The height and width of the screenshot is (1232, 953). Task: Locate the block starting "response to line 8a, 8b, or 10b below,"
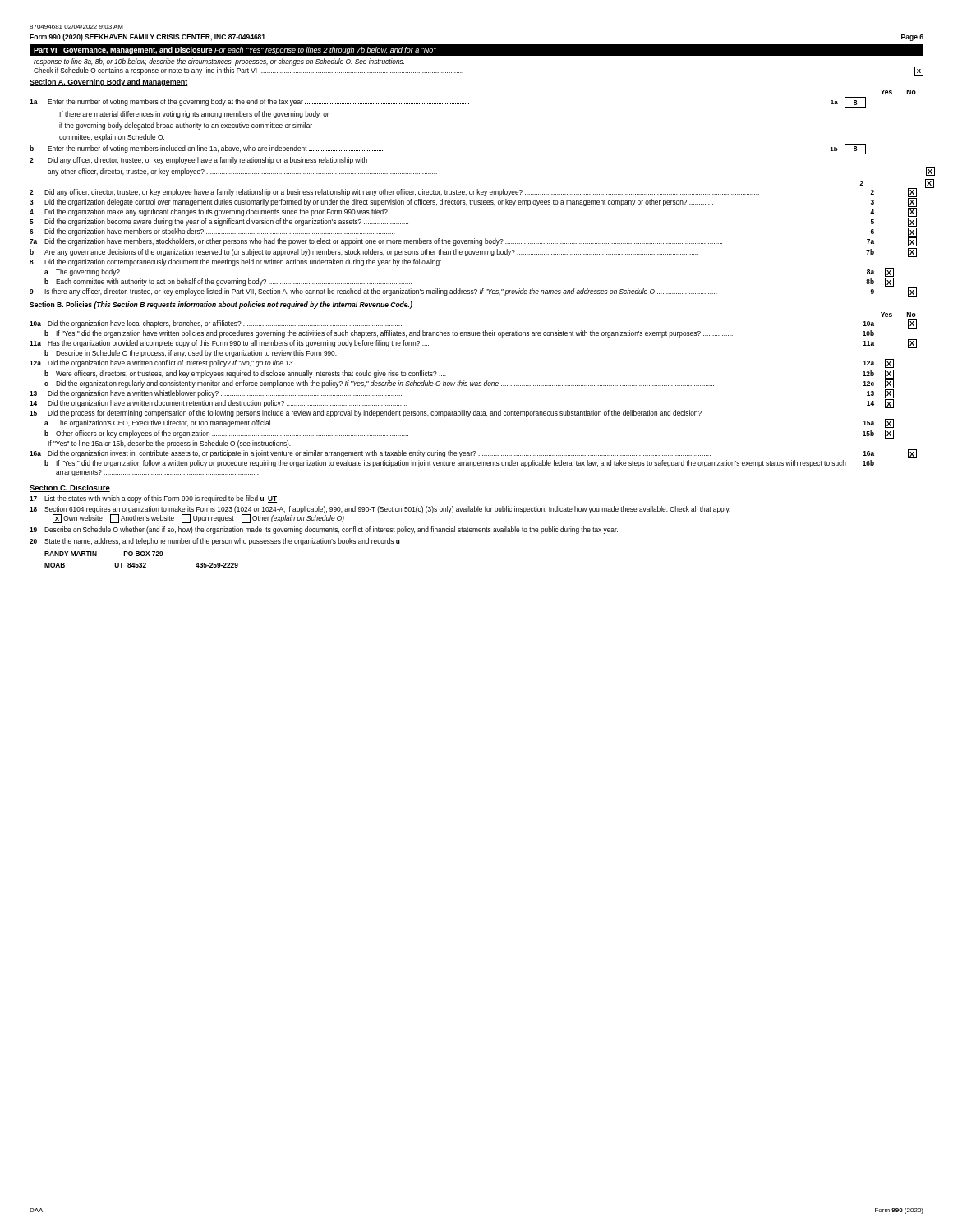coord(219,62)
